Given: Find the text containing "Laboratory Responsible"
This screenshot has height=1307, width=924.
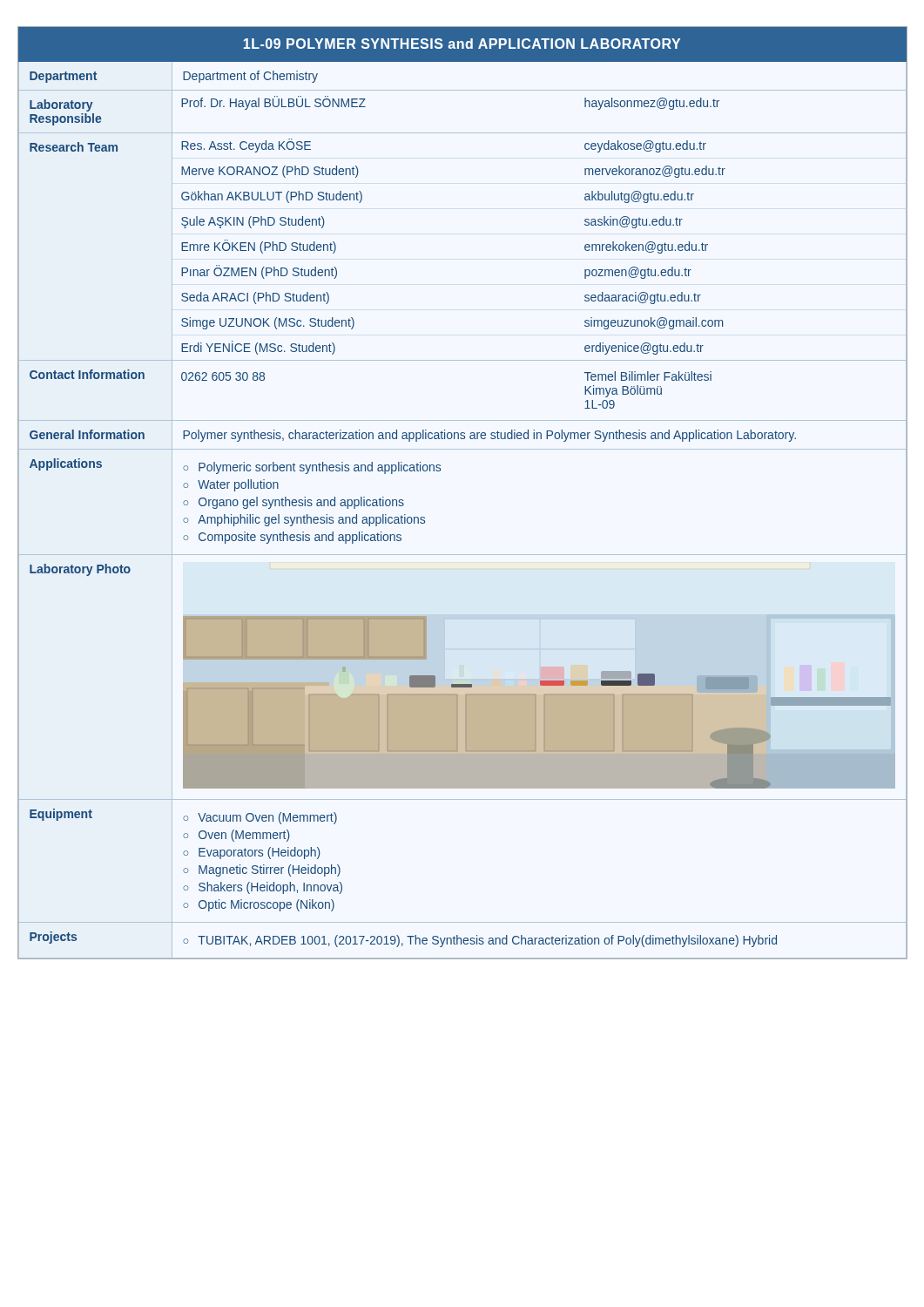Looking at the screenshot, I should click(x=65, y=112).
